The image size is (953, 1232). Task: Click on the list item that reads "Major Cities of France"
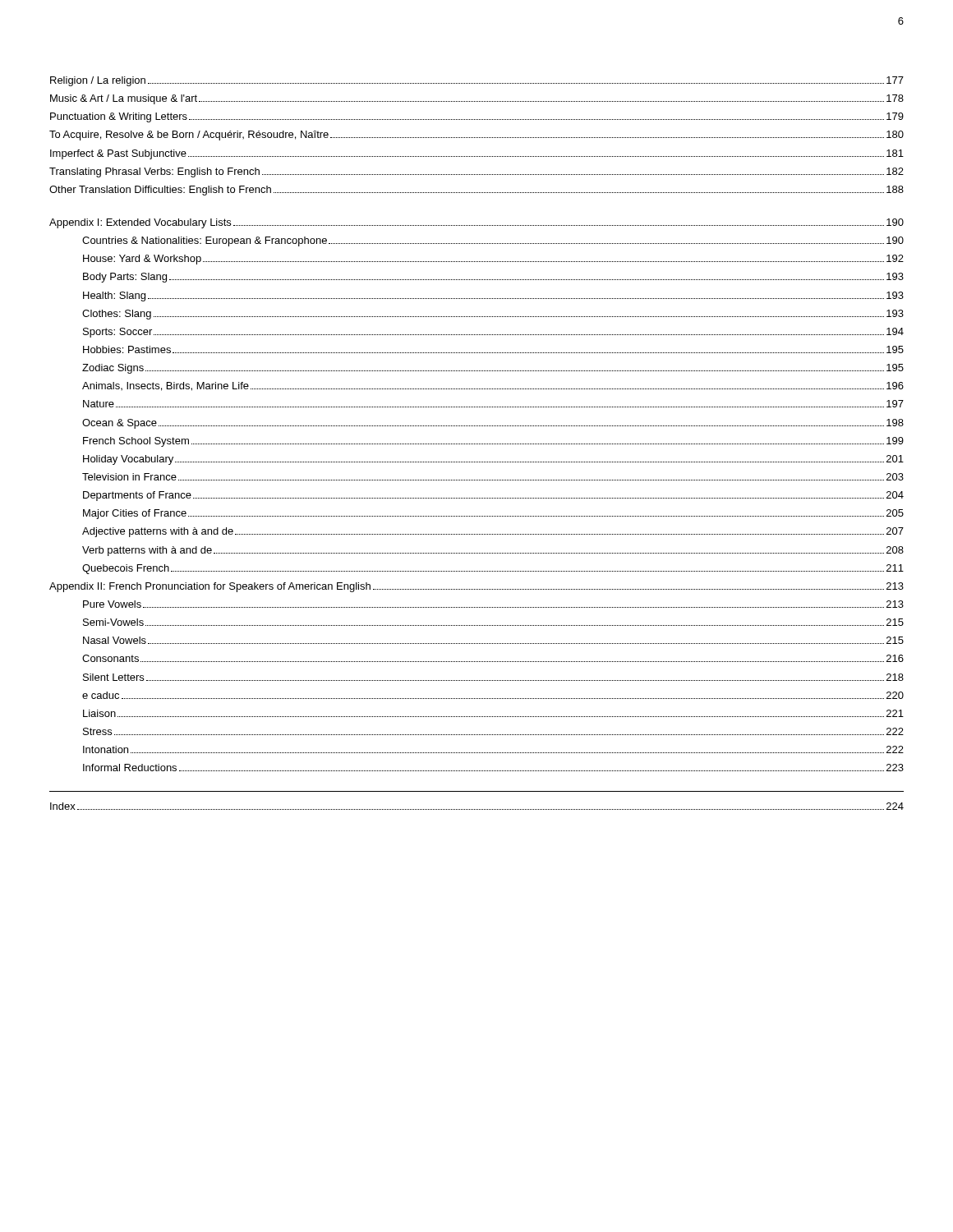click(x=493, y=514)
